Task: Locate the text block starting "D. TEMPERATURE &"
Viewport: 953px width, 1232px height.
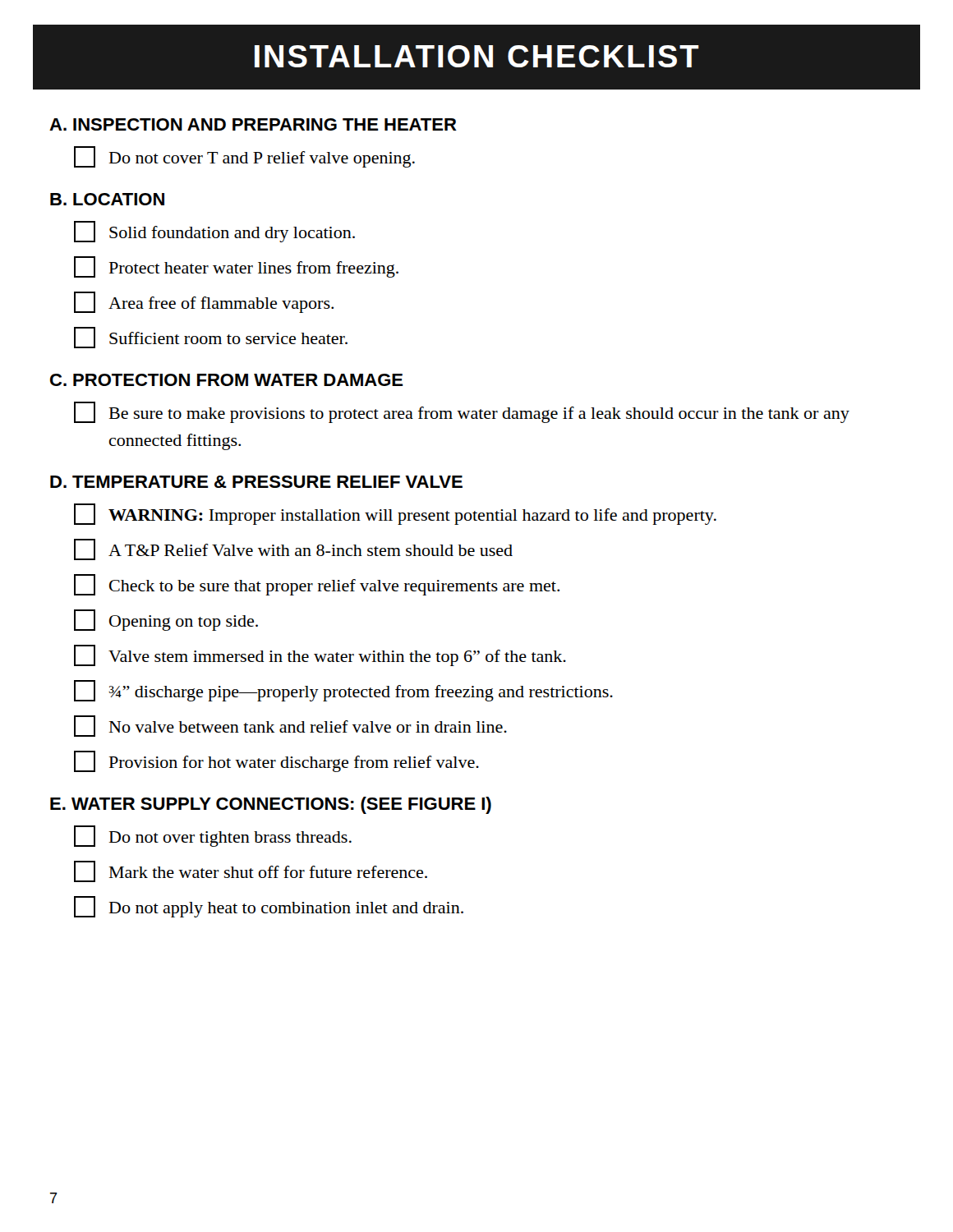Action: point(256,482)
